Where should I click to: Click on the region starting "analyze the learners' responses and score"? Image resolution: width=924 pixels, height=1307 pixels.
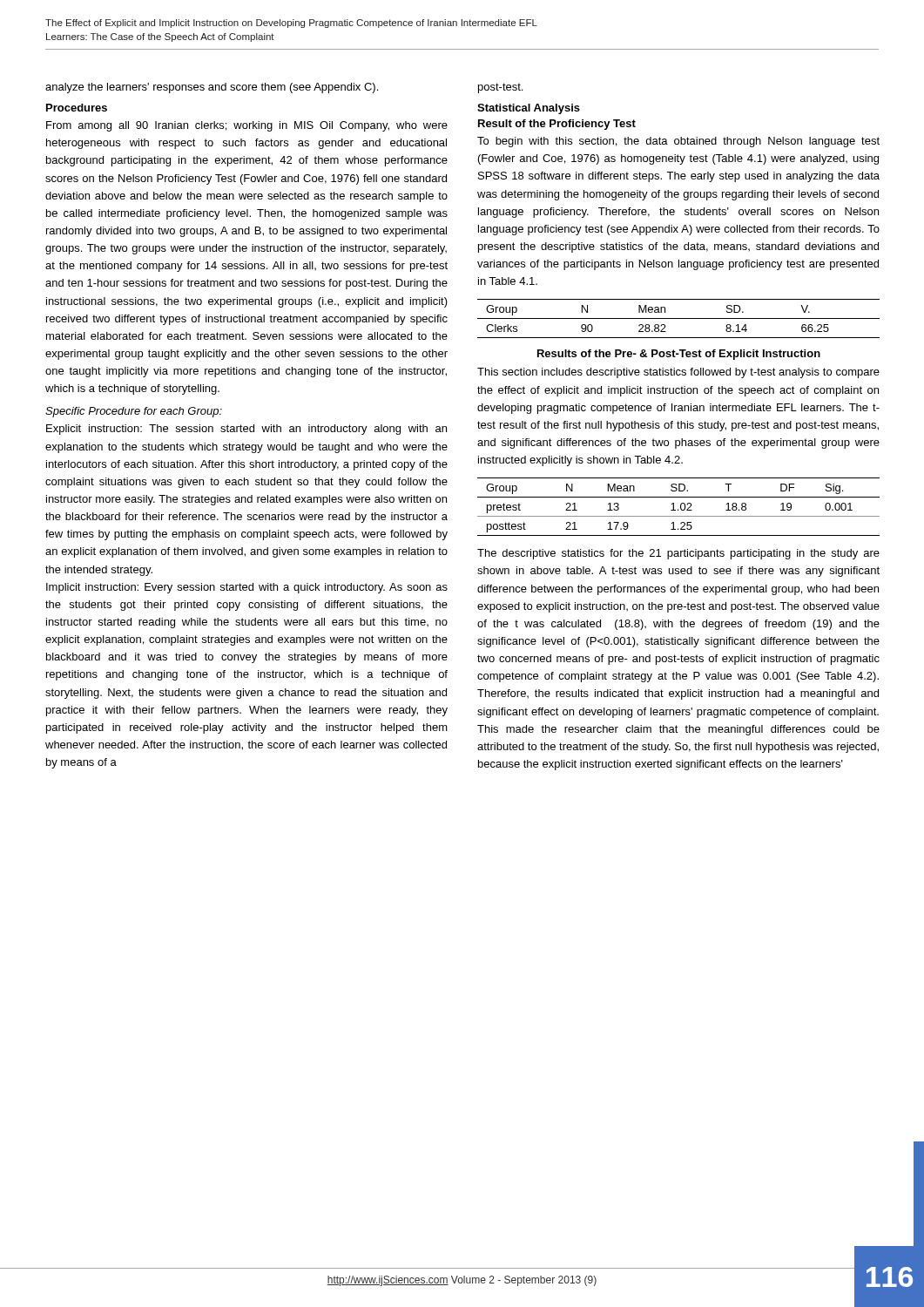tap(212, 87)
